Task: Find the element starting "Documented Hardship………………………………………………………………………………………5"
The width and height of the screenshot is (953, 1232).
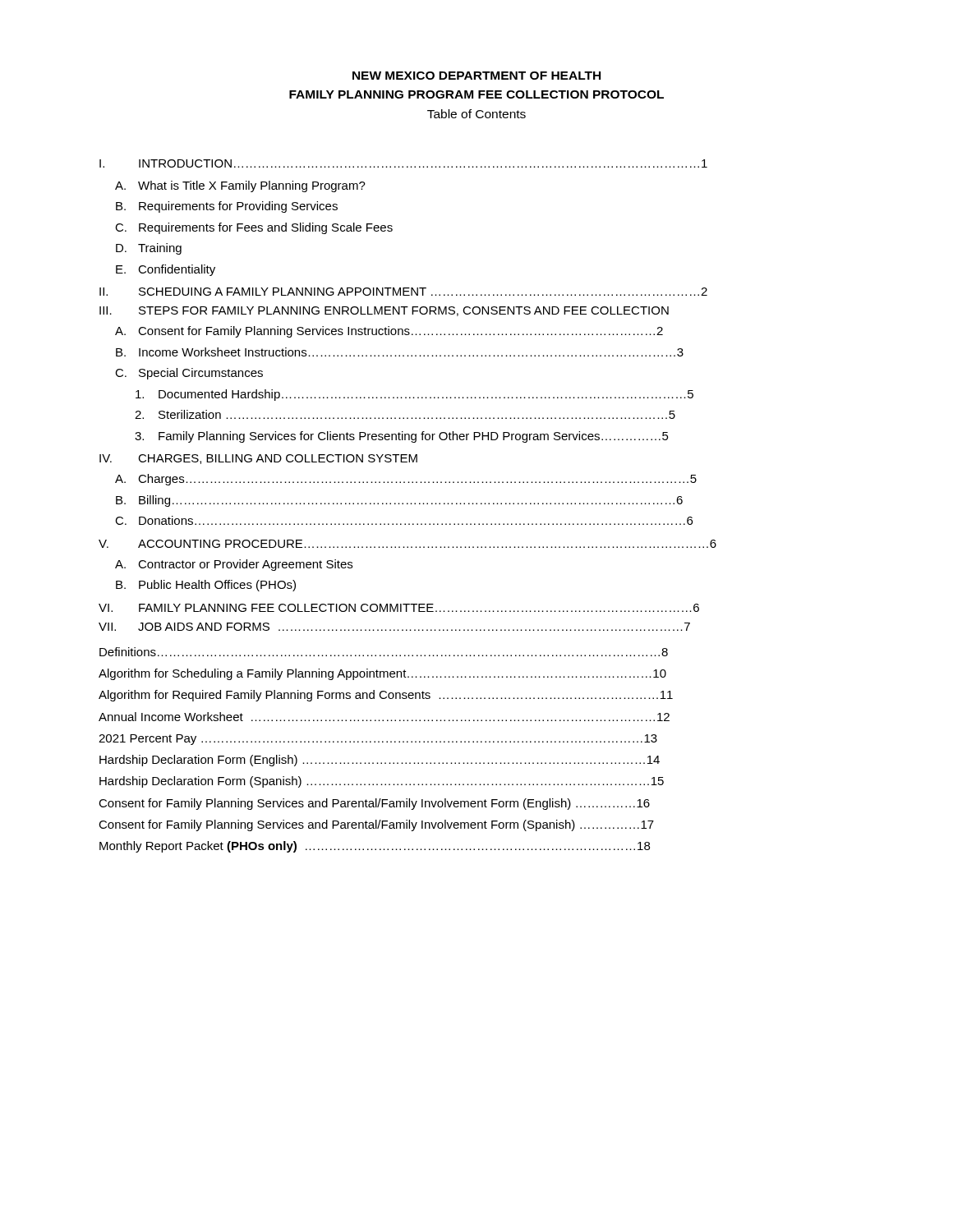Action: (414, 394)
